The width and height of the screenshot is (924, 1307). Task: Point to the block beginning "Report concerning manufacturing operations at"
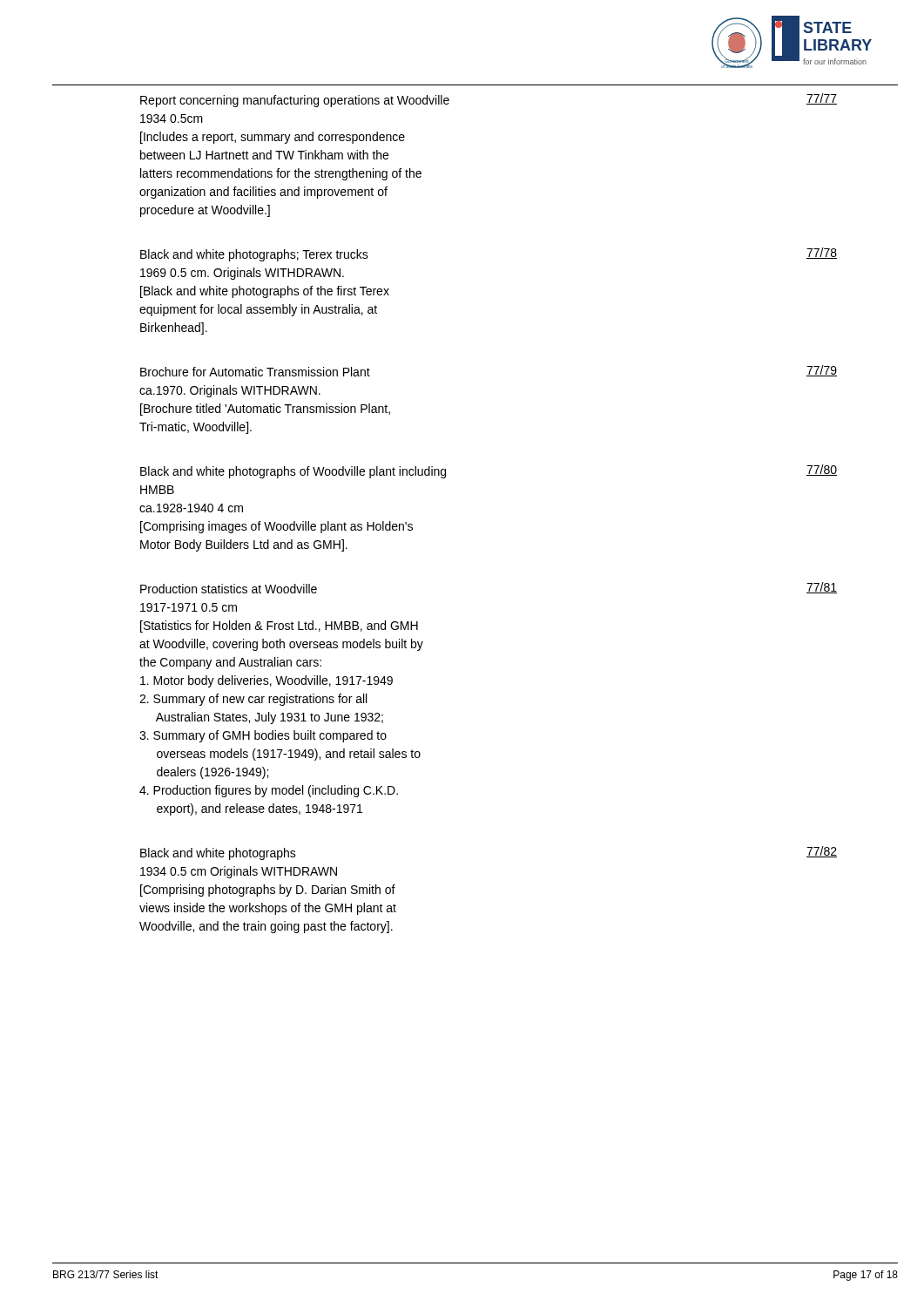click(x=297, y=100)
